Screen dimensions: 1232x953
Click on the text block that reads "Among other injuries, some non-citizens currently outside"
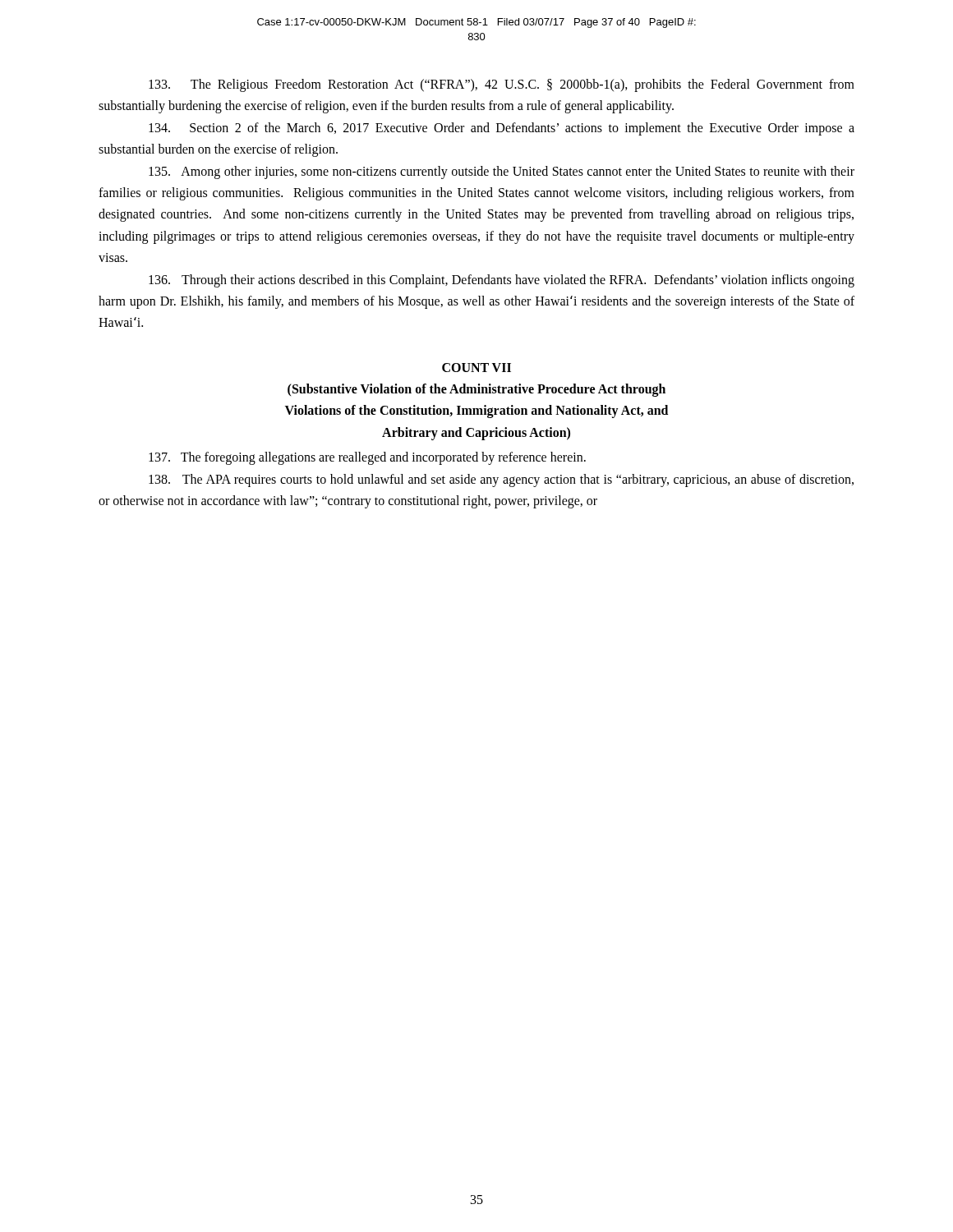[476, 214]
